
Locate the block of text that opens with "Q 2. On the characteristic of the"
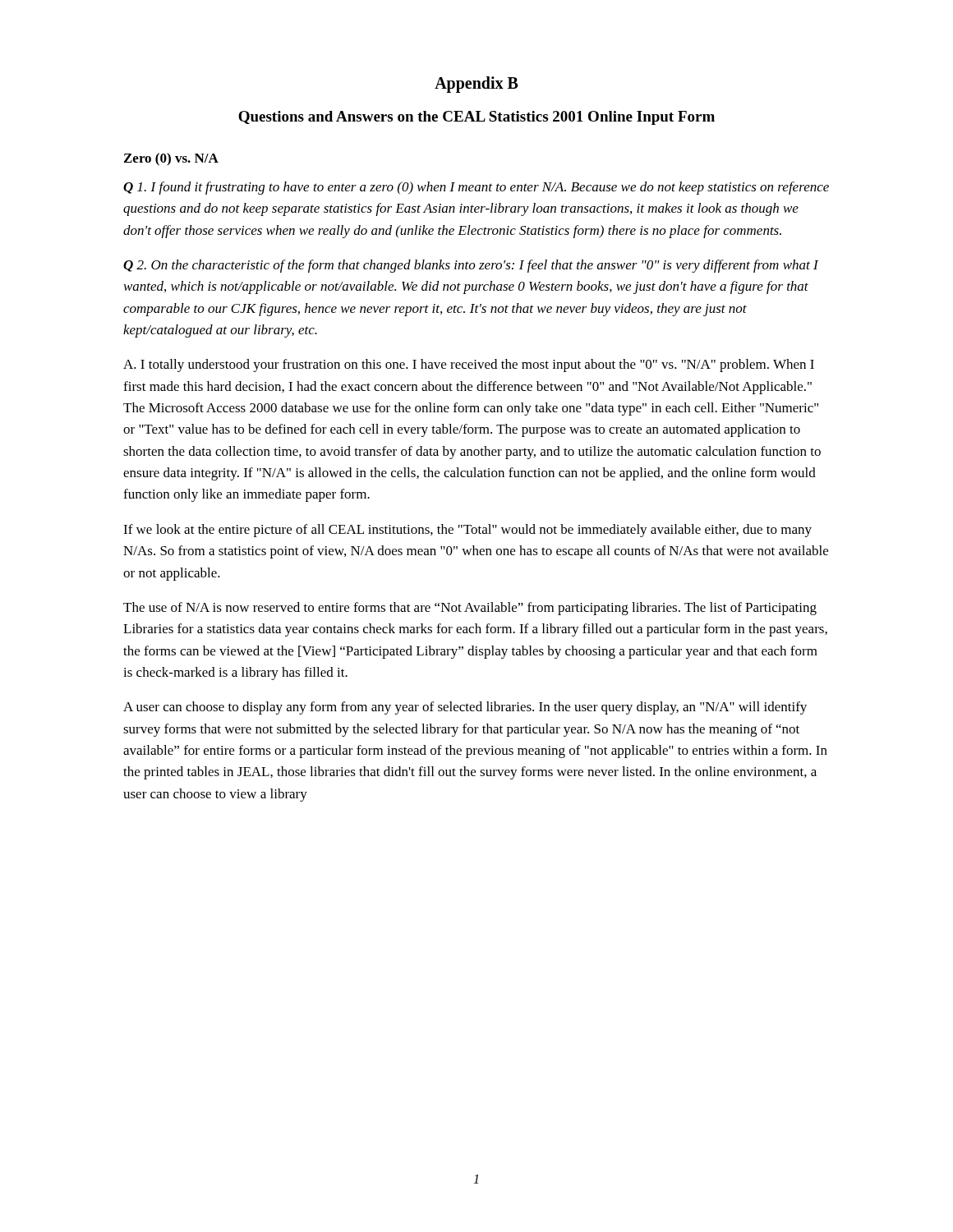[471, 297]
